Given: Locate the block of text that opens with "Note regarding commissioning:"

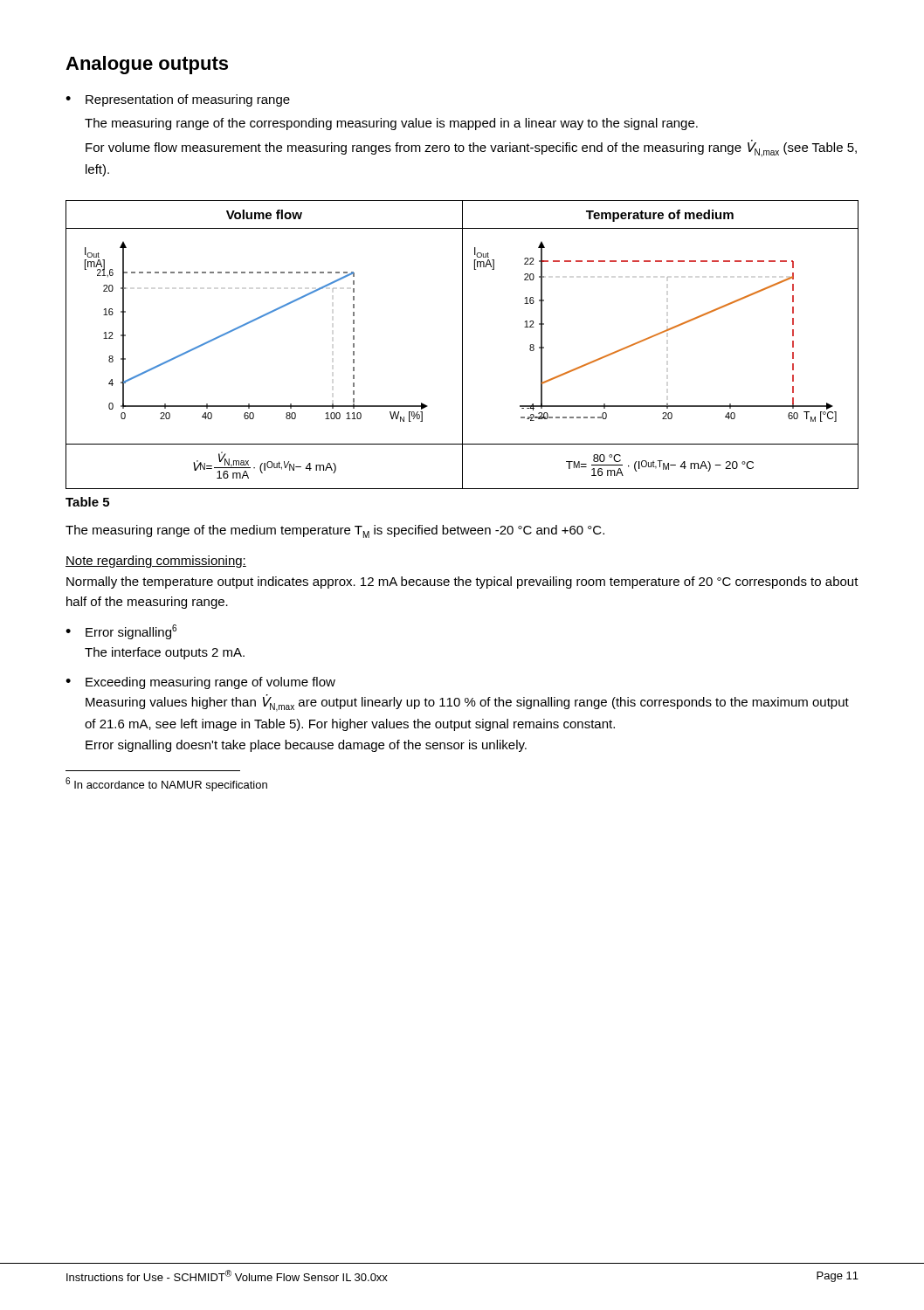Looking at the screenshot, I should (x=462, y=581).
